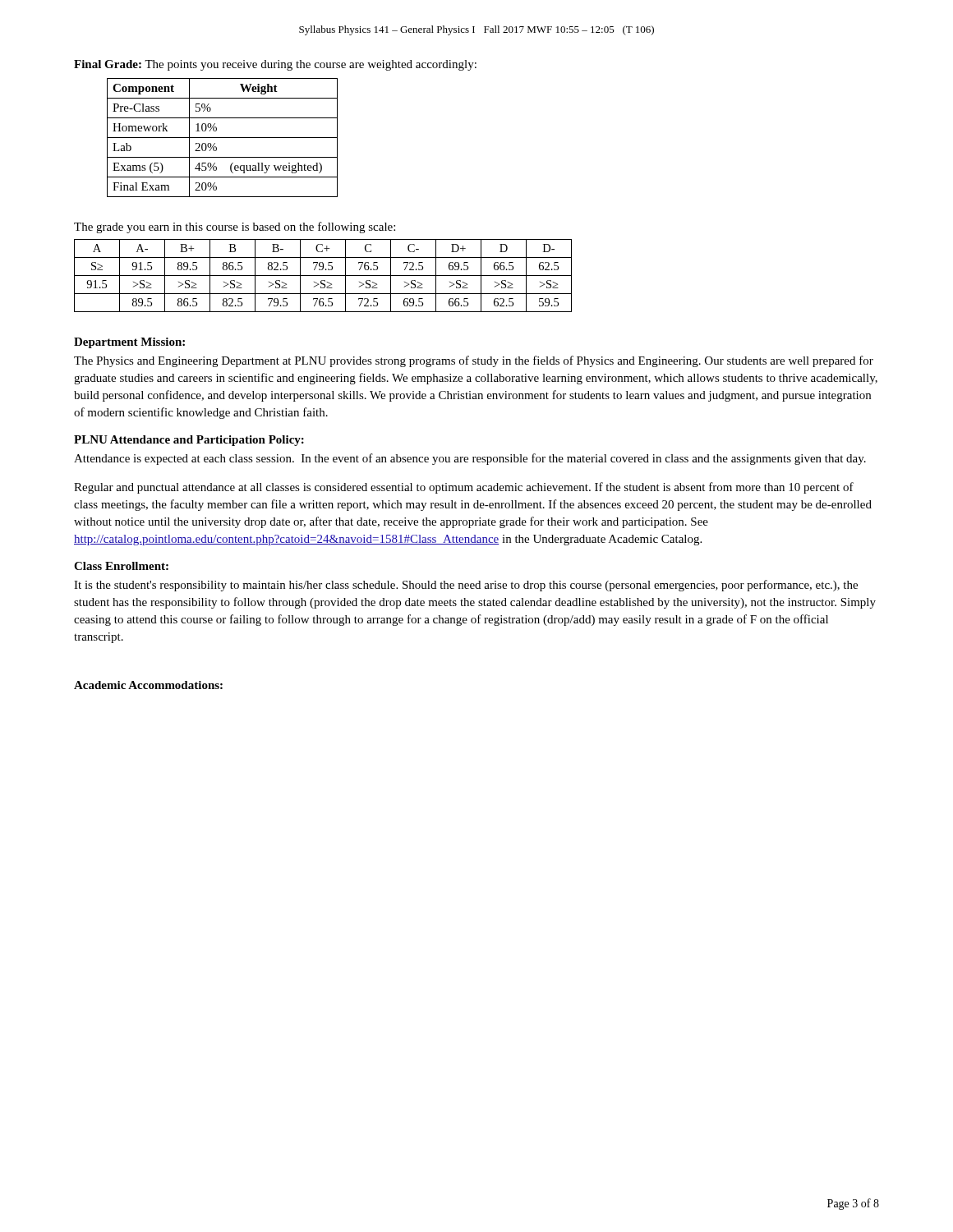Find the block on this page that starts "It is the student's"

(x=475, y=611)
